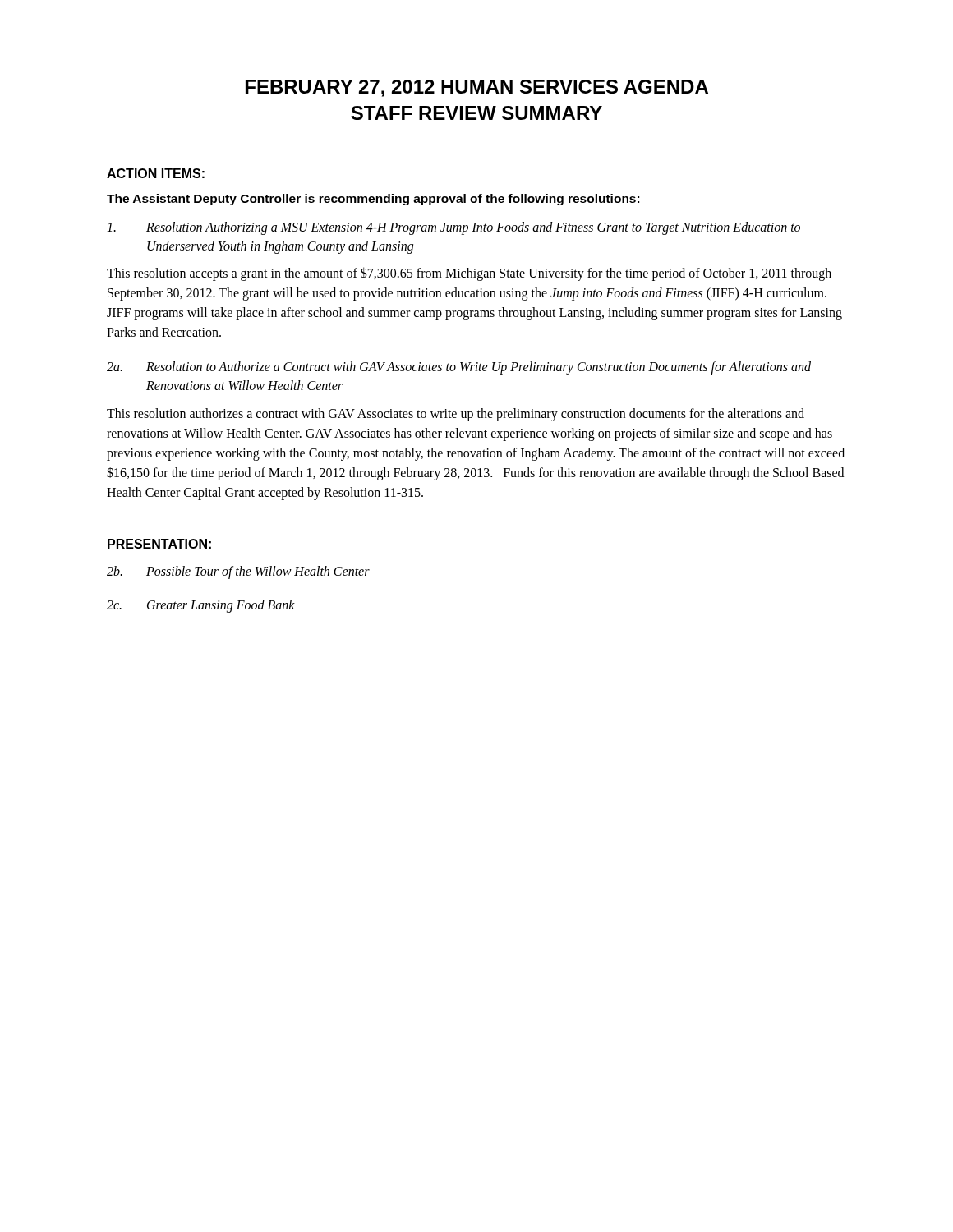Locate the list item that says "2c. Greater Lansing Food Bank"

pos(201,606)
